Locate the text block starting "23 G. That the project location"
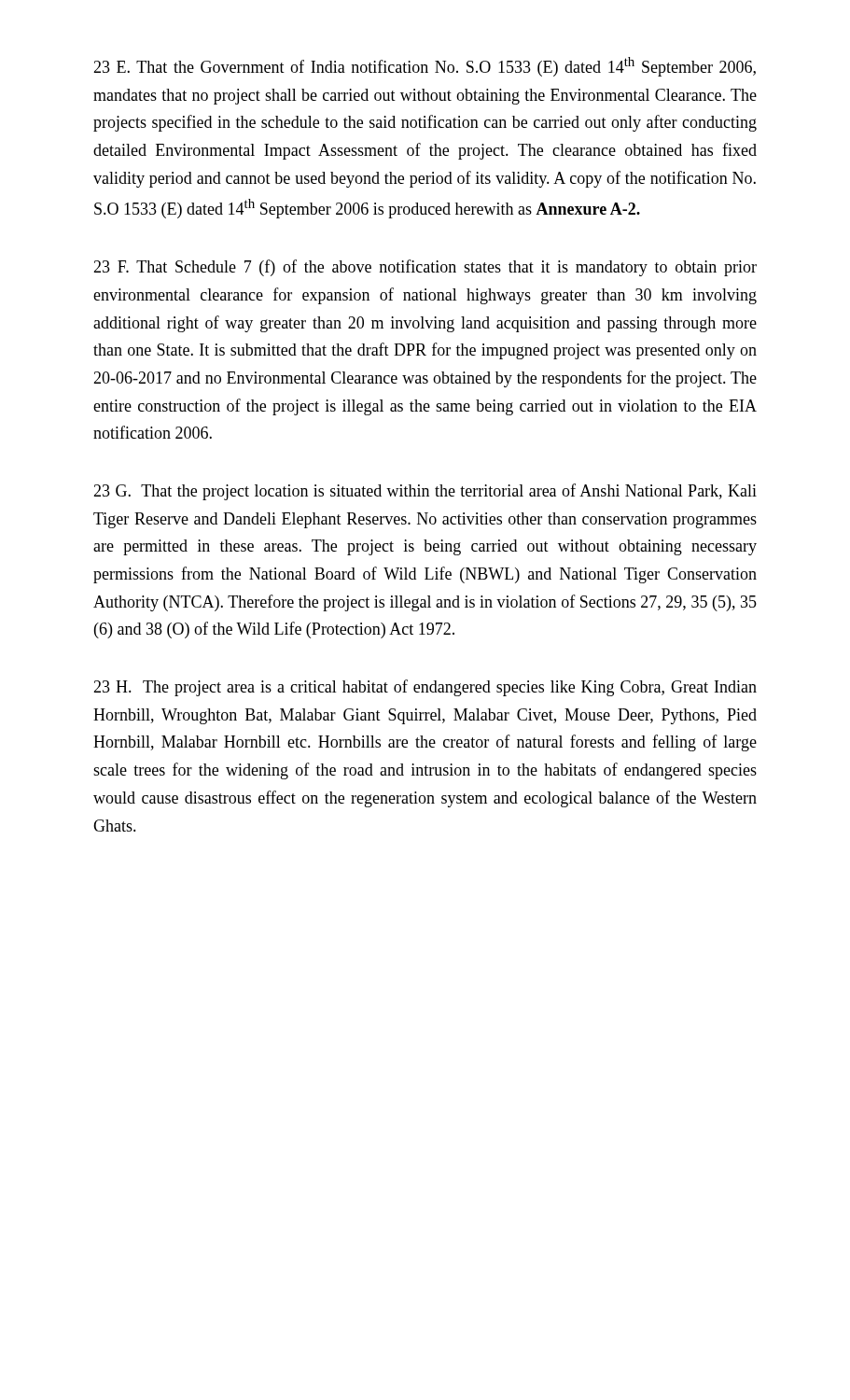 (425, 560)
